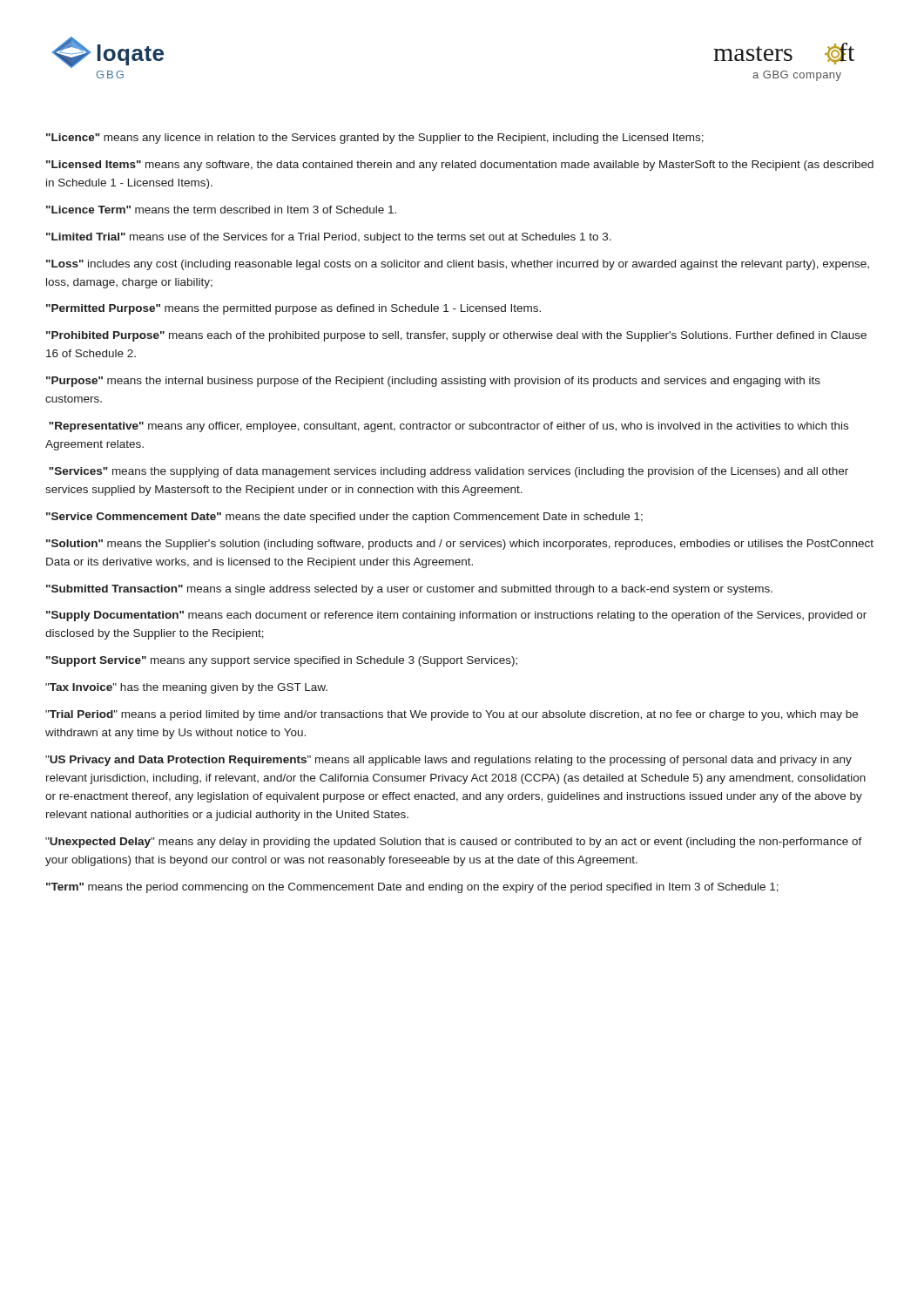The image size is (924, 1307).
Task: Locate the region starting ""Tax Invoice" has"
Action: click(x=186, y=688)
